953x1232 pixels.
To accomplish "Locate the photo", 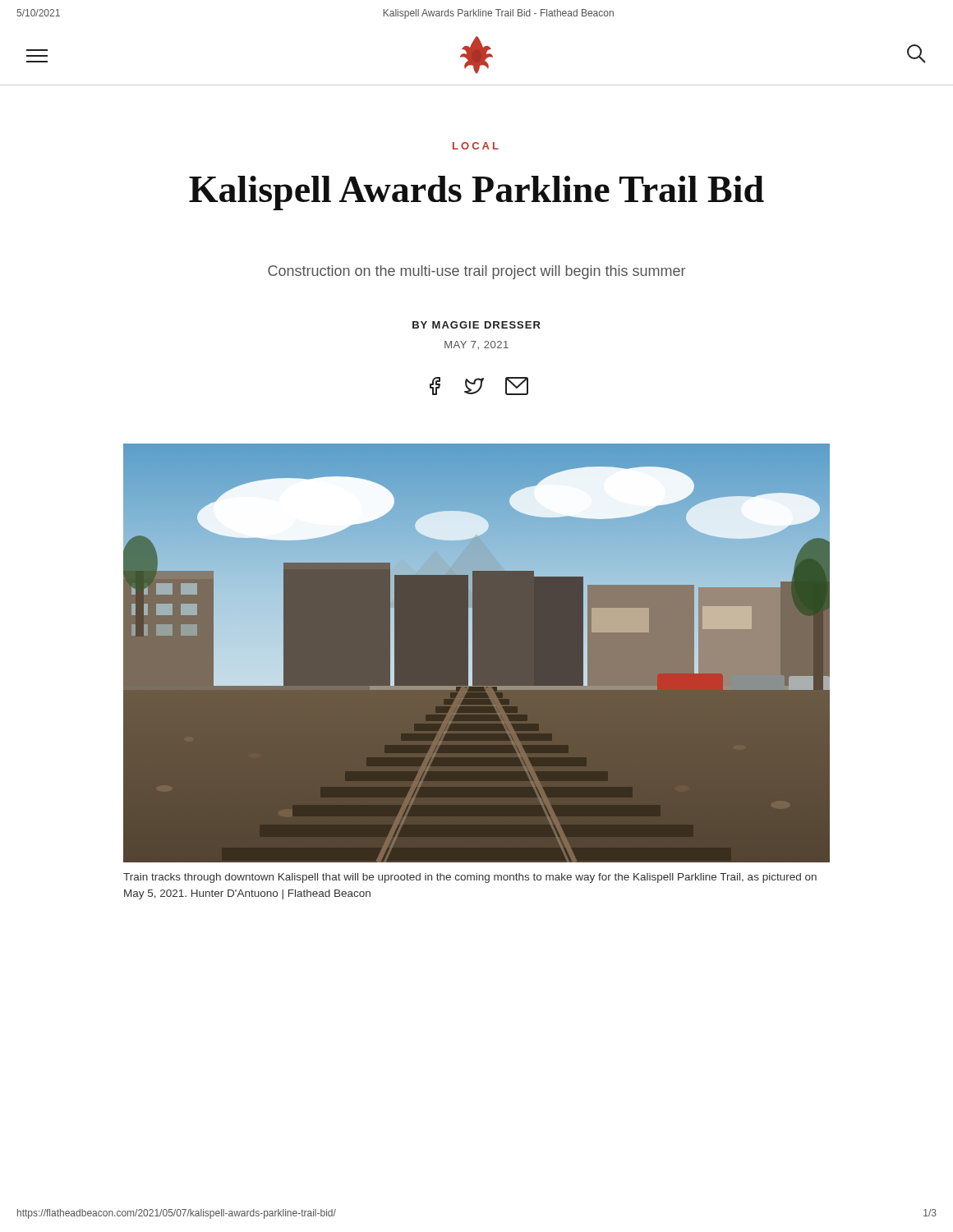I will (x=476, y=653).
